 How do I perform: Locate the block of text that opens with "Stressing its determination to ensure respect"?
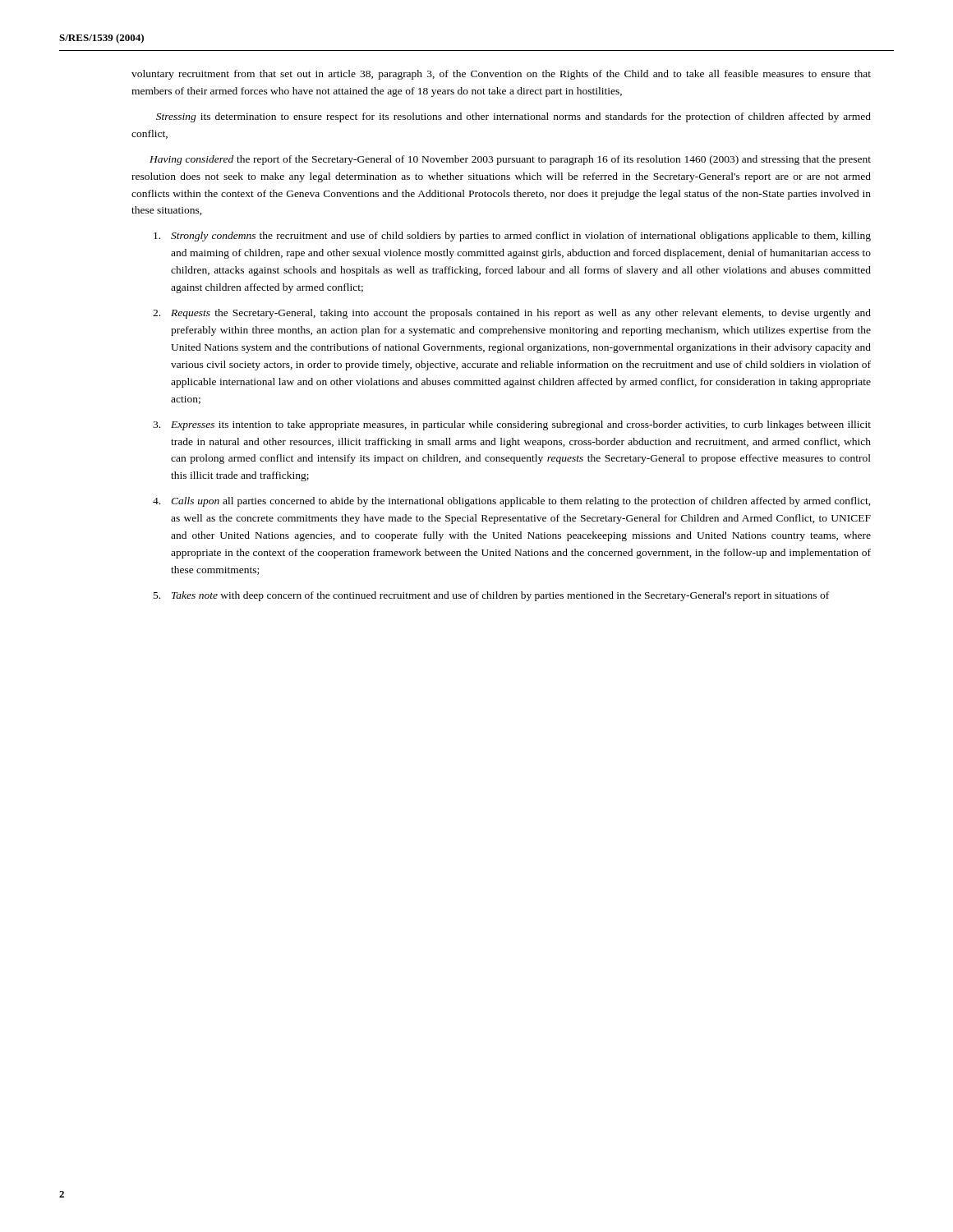coord(501,125)
